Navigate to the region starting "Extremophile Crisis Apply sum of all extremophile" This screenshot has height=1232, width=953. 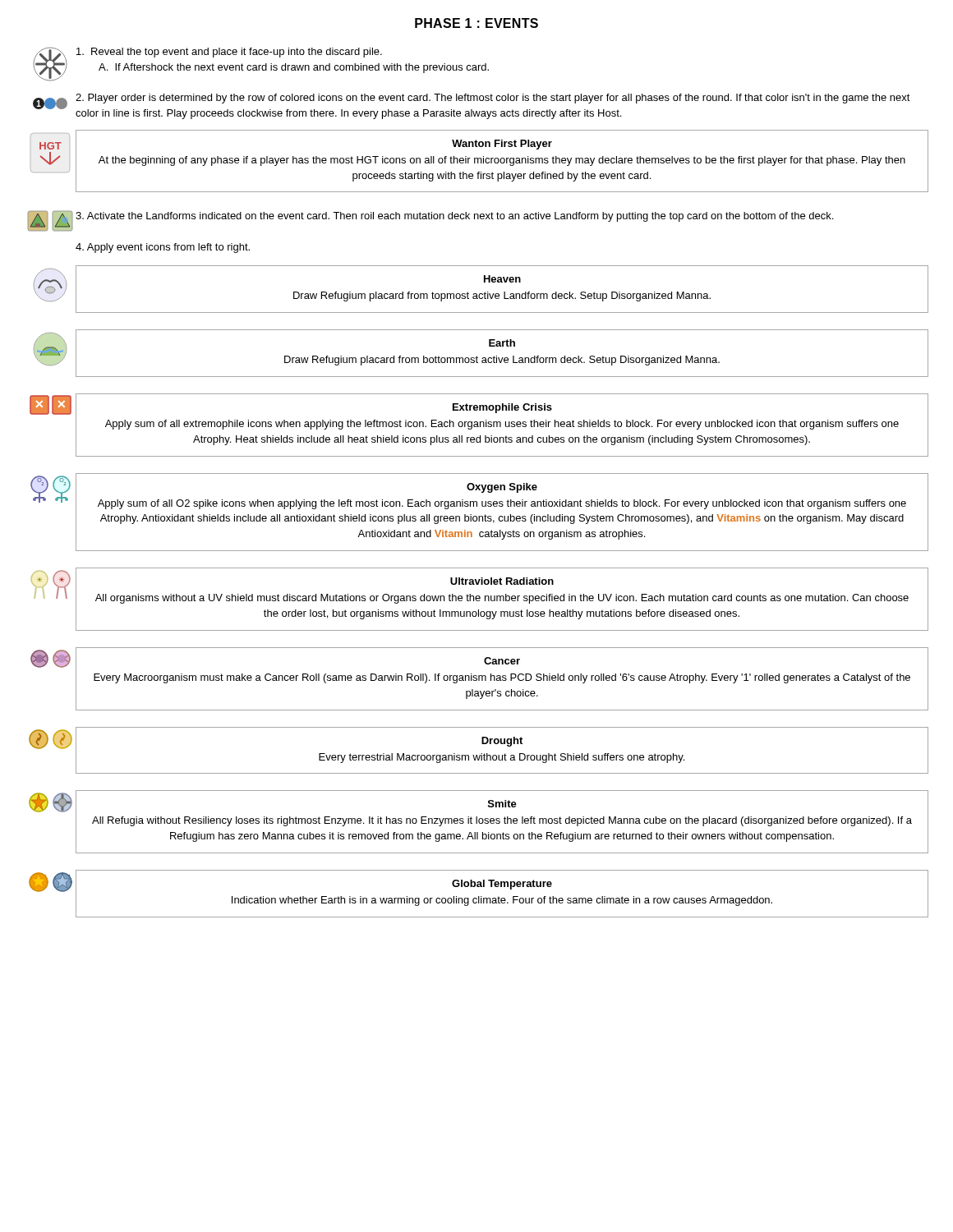[502, 424]
